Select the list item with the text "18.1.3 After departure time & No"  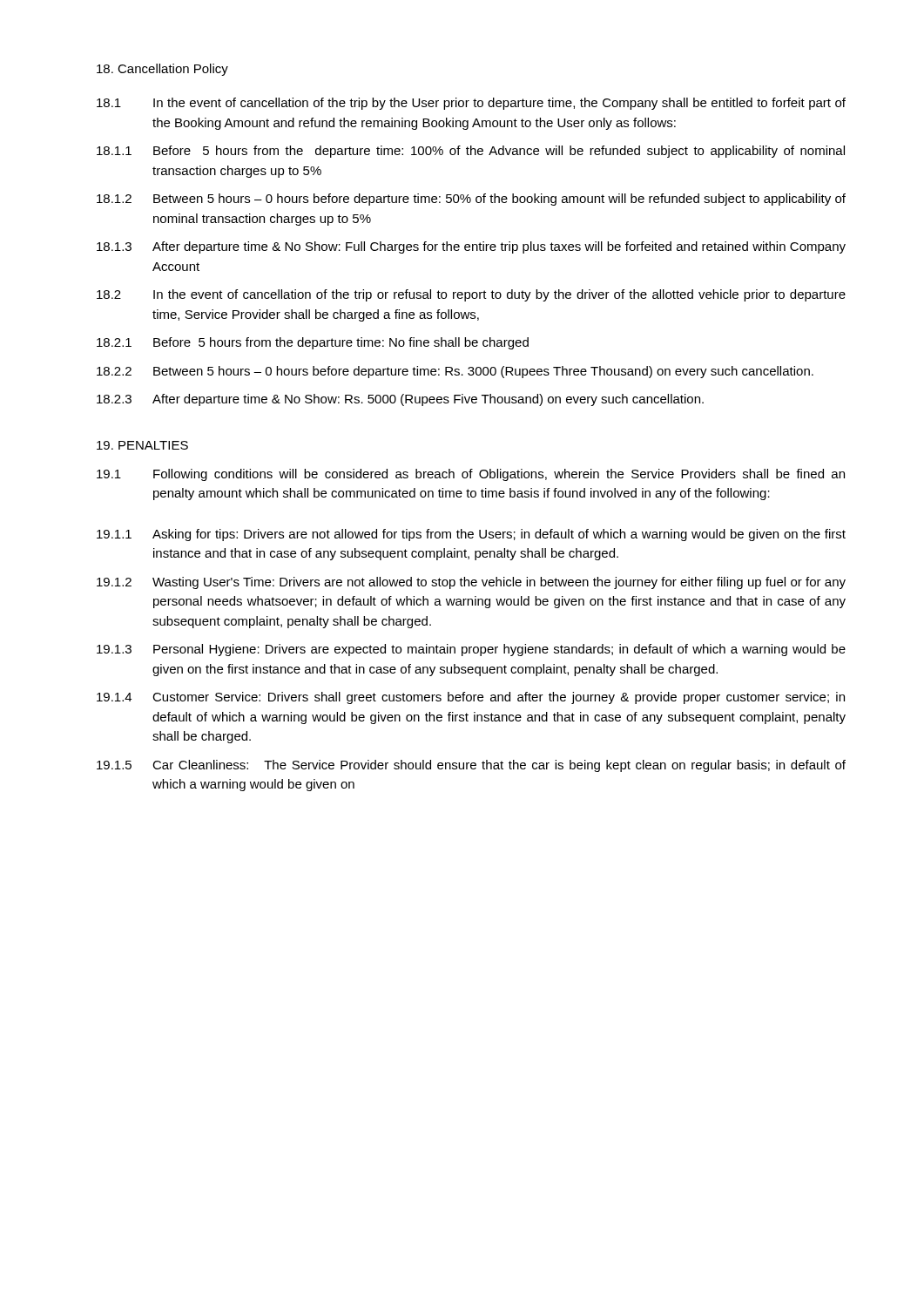point(471,257)
